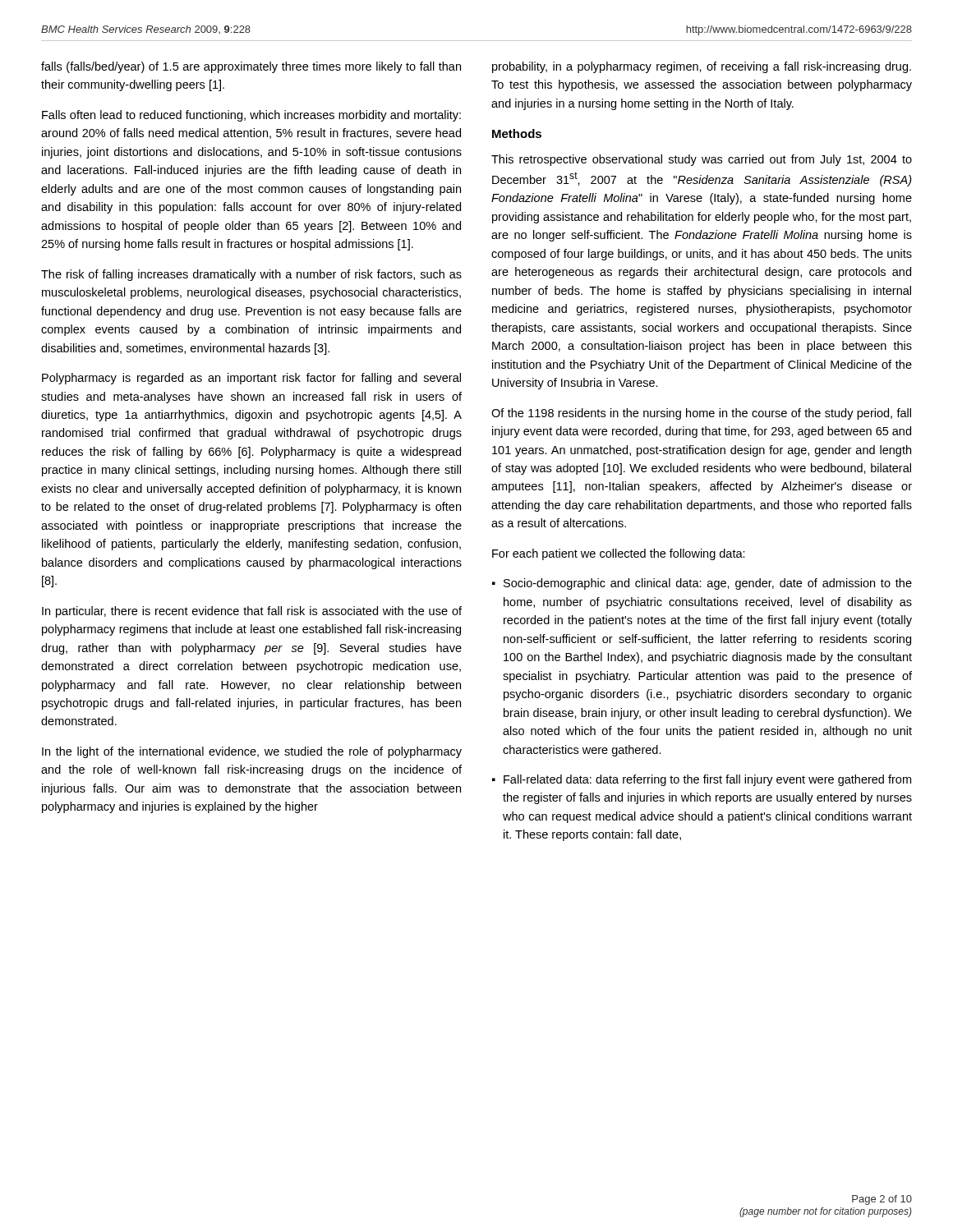Find the block on this page that starts "This retrospective observational study was"
The image size is (953, 1232).
click(702, 271)
